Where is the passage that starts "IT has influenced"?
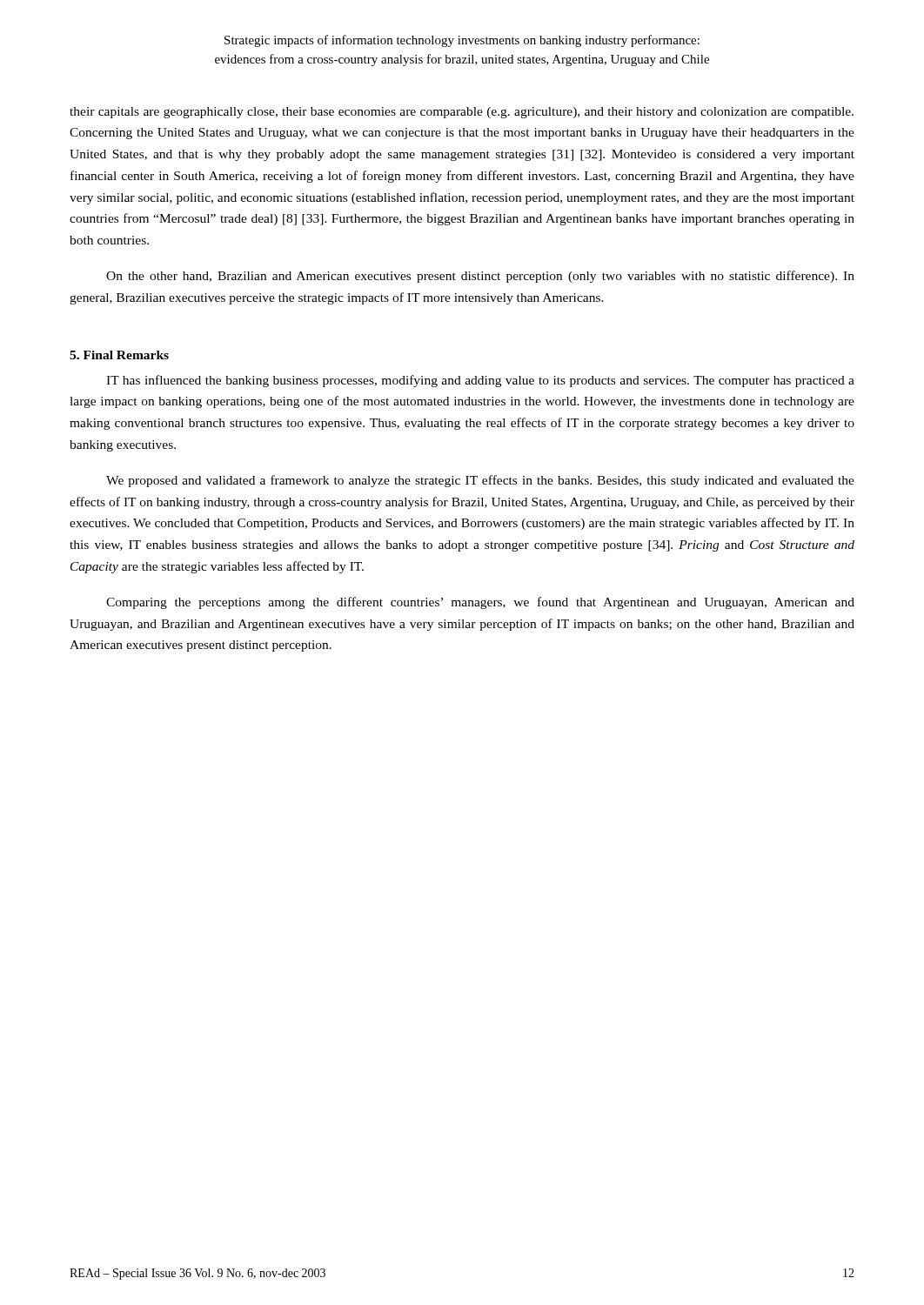 [462, 412]
